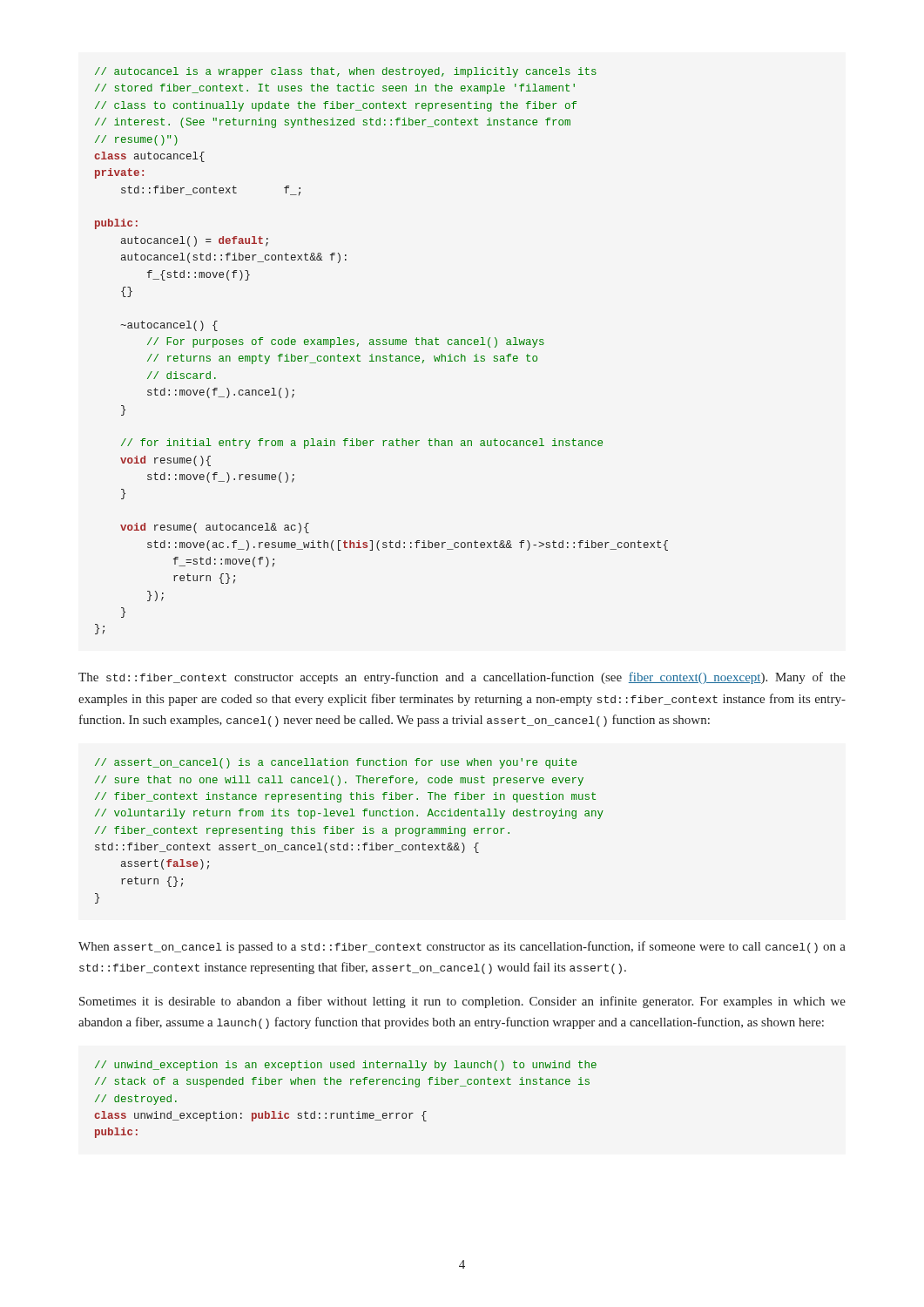Click on the text block with the text "// autocancel is a wrapper"

(x=462, y=351)
